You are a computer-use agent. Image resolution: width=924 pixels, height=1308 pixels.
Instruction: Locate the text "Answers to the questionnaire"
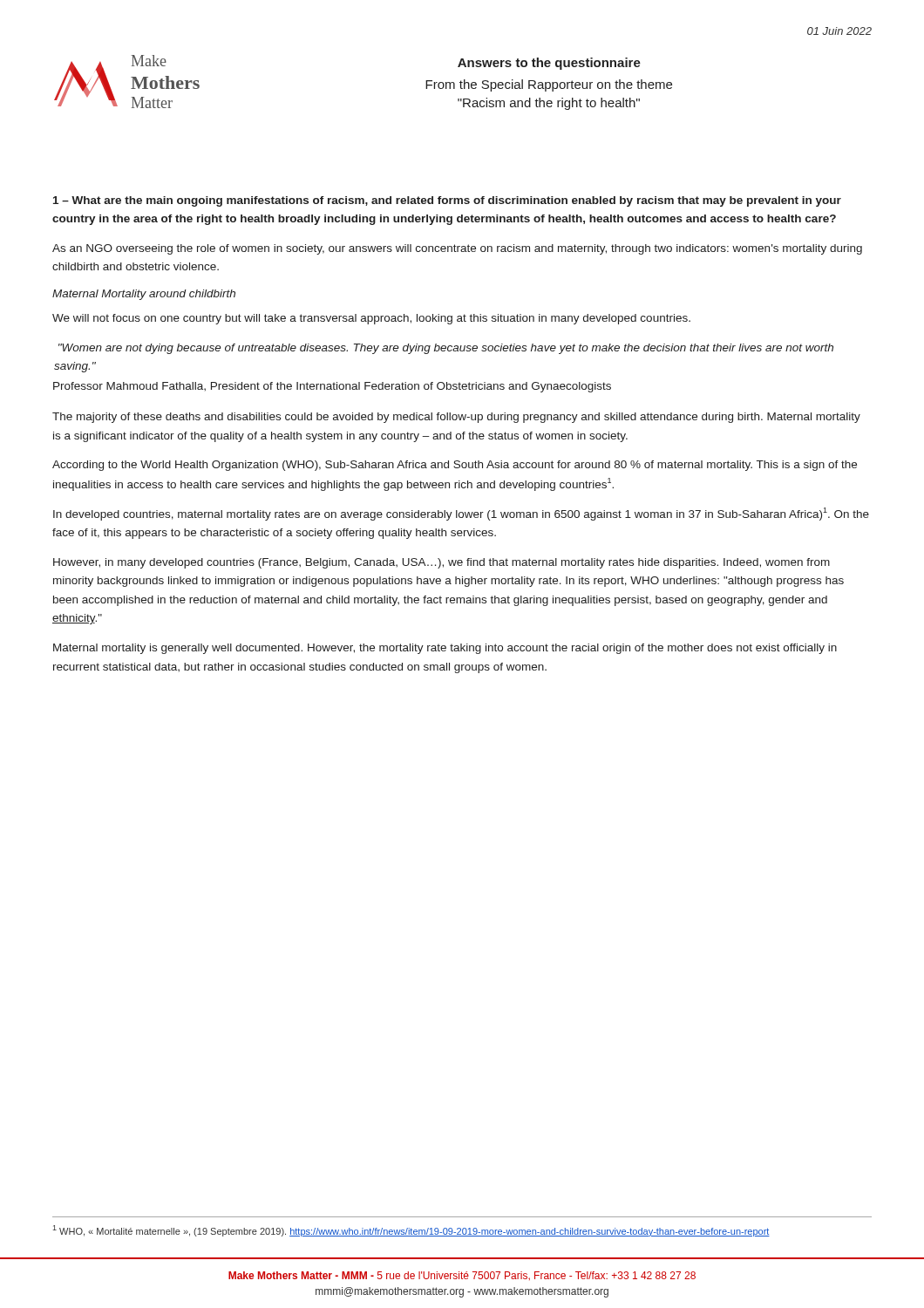point(549,62)
